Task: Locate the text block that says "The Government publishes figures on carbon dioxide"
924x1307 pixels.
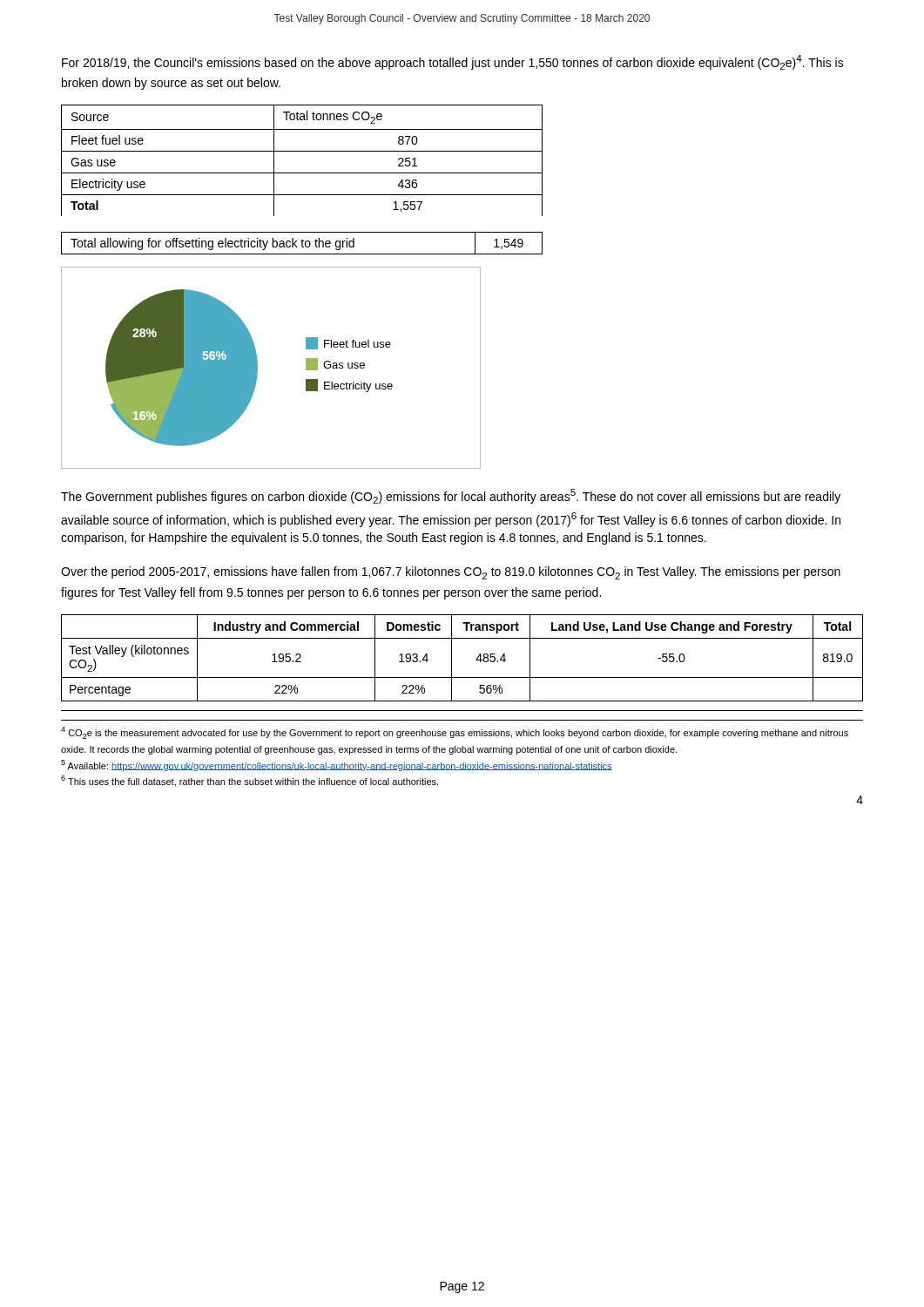Action: pyautogui.click(x=451, y=515)
